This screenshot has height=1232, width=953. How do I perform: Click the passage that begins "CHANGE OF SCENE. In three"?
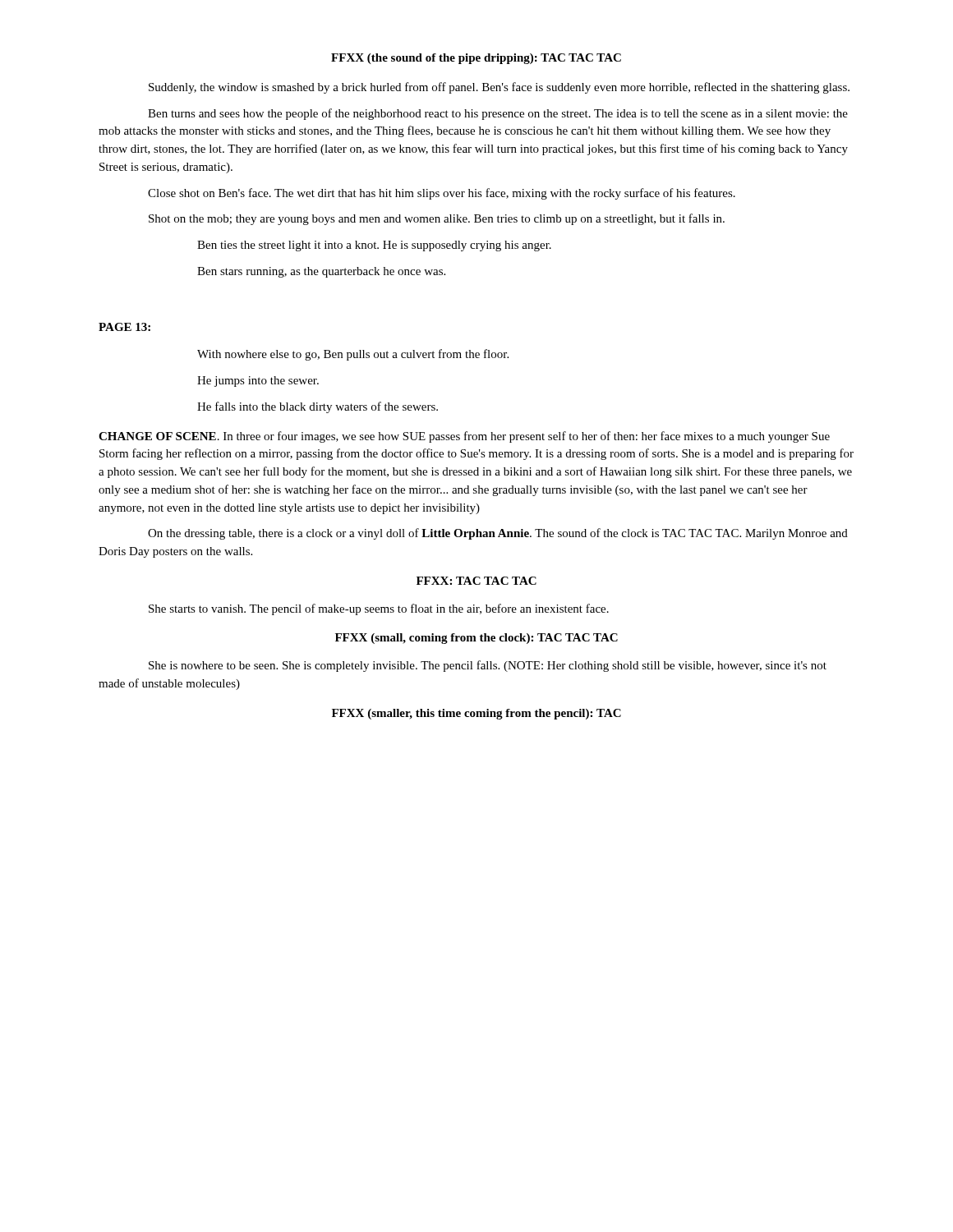pyautogui.click(x=476, y=471)
